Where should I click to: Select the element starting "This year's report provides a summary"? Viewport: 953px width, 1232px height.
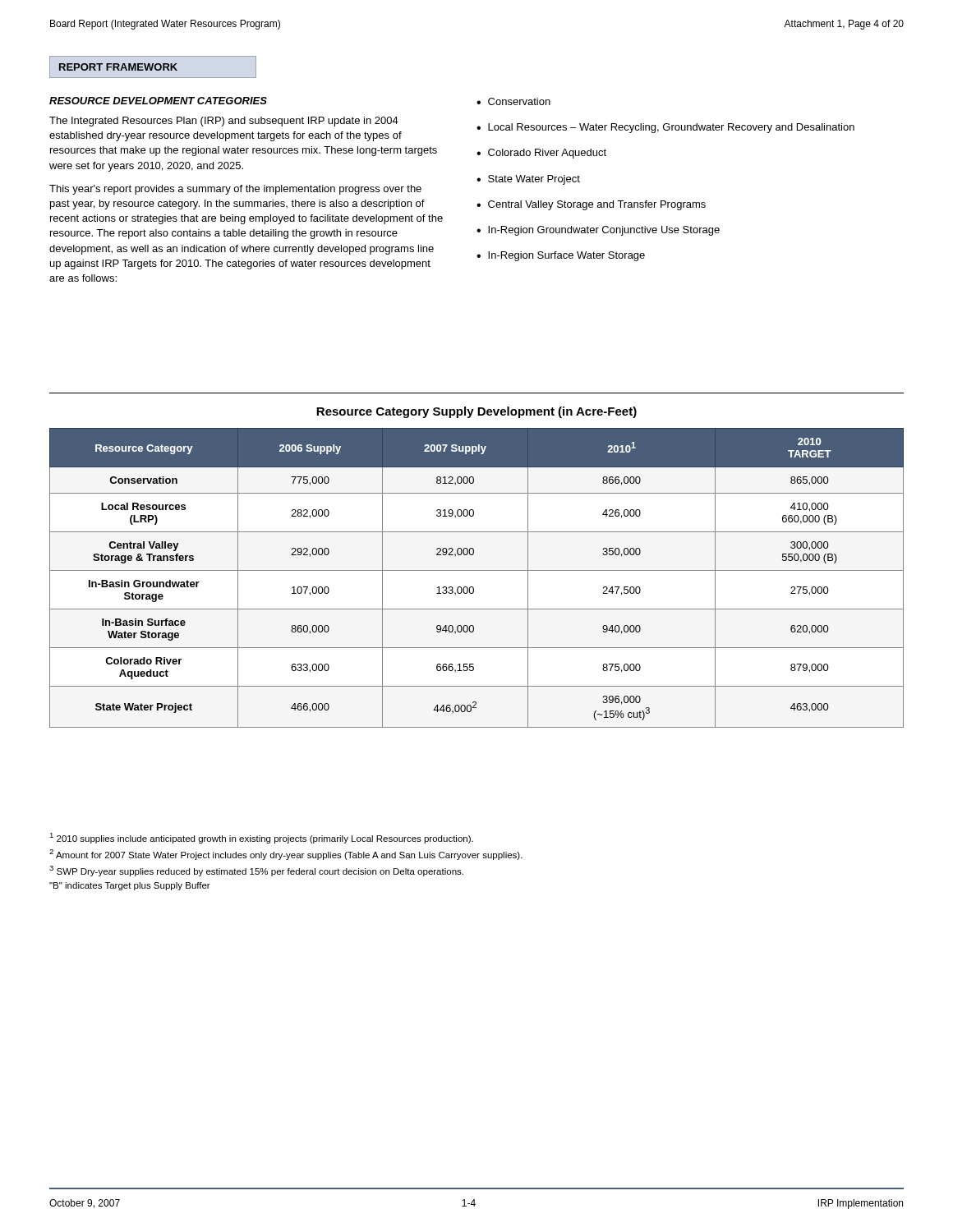coord(246,233)
